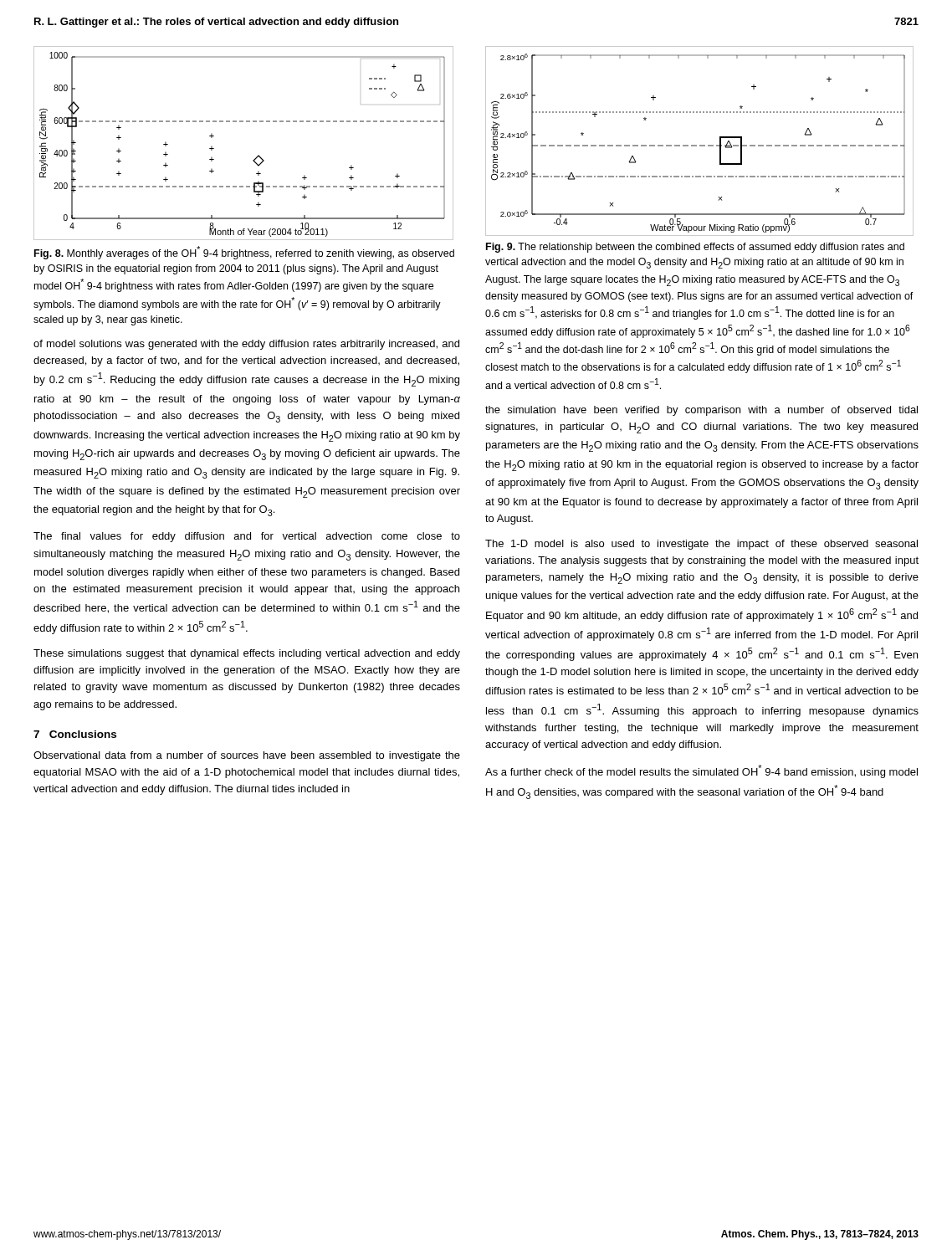Find the caption that says "Fig. 9. The relationship between"
952x1255 pixels.
click(699, 316)
